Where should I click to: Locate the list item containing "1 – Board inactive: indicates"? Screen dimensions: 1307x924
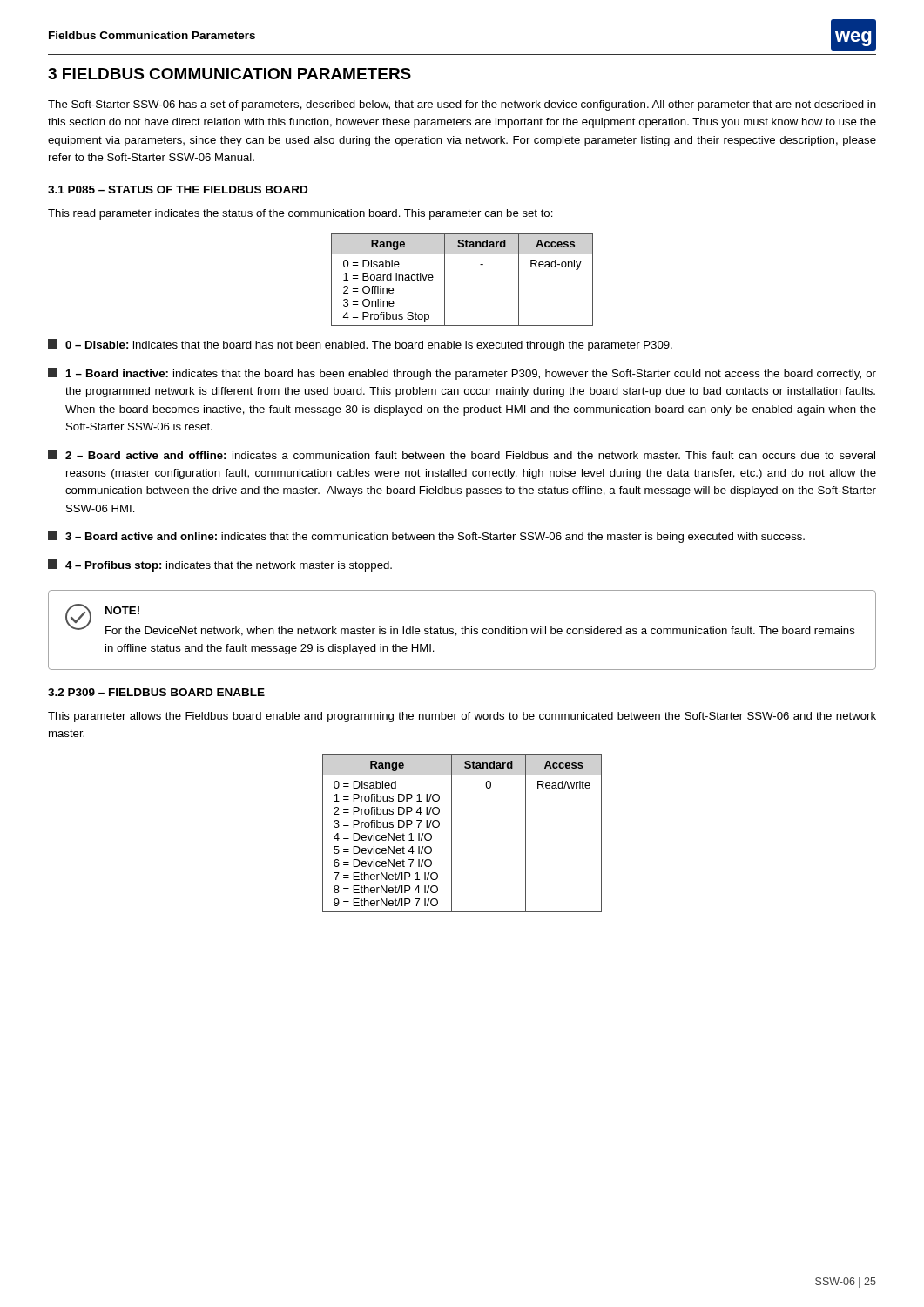(462, 400)
